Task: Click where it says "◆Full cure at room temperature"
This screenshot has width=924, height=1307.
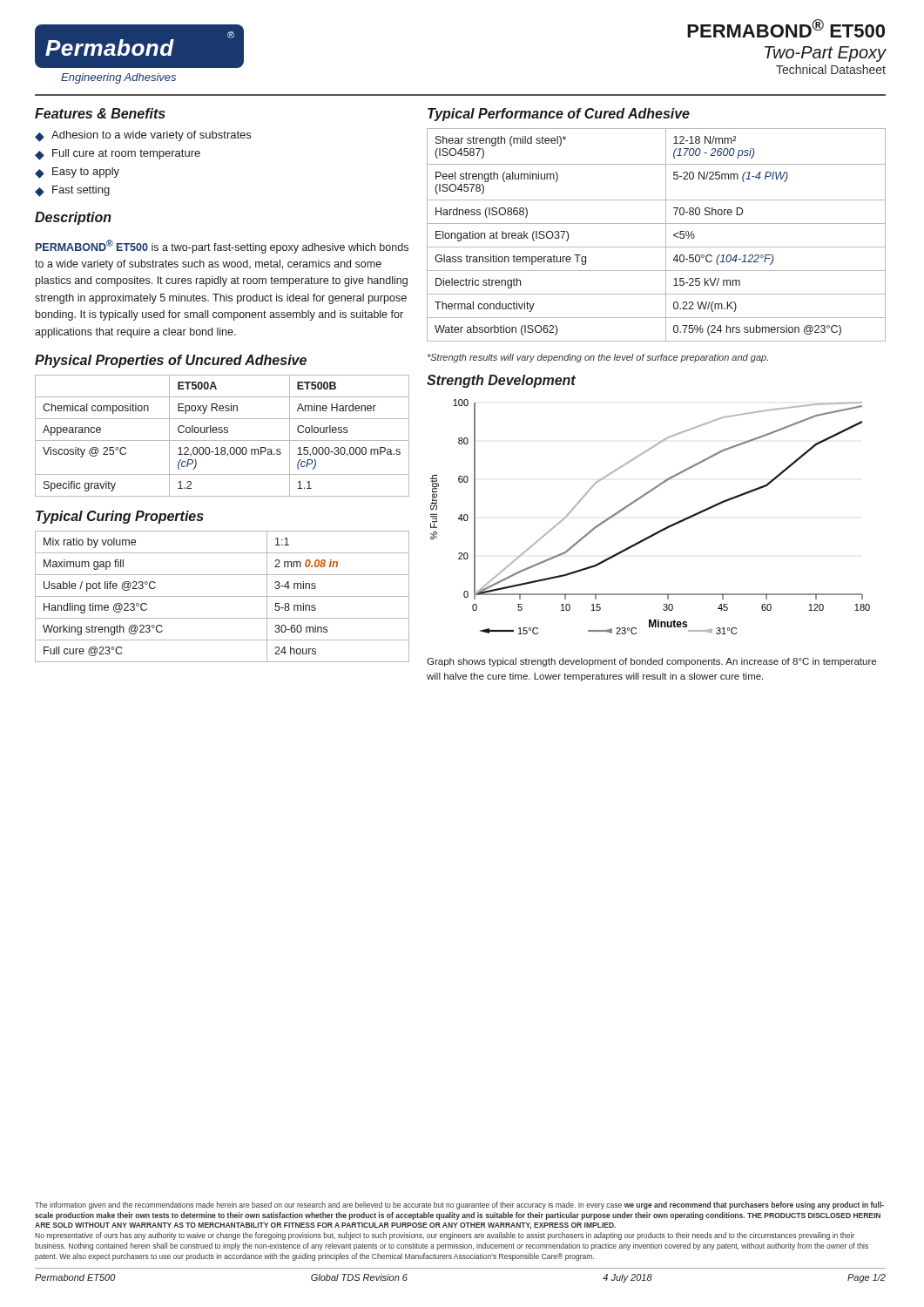Action: [118, 154]
